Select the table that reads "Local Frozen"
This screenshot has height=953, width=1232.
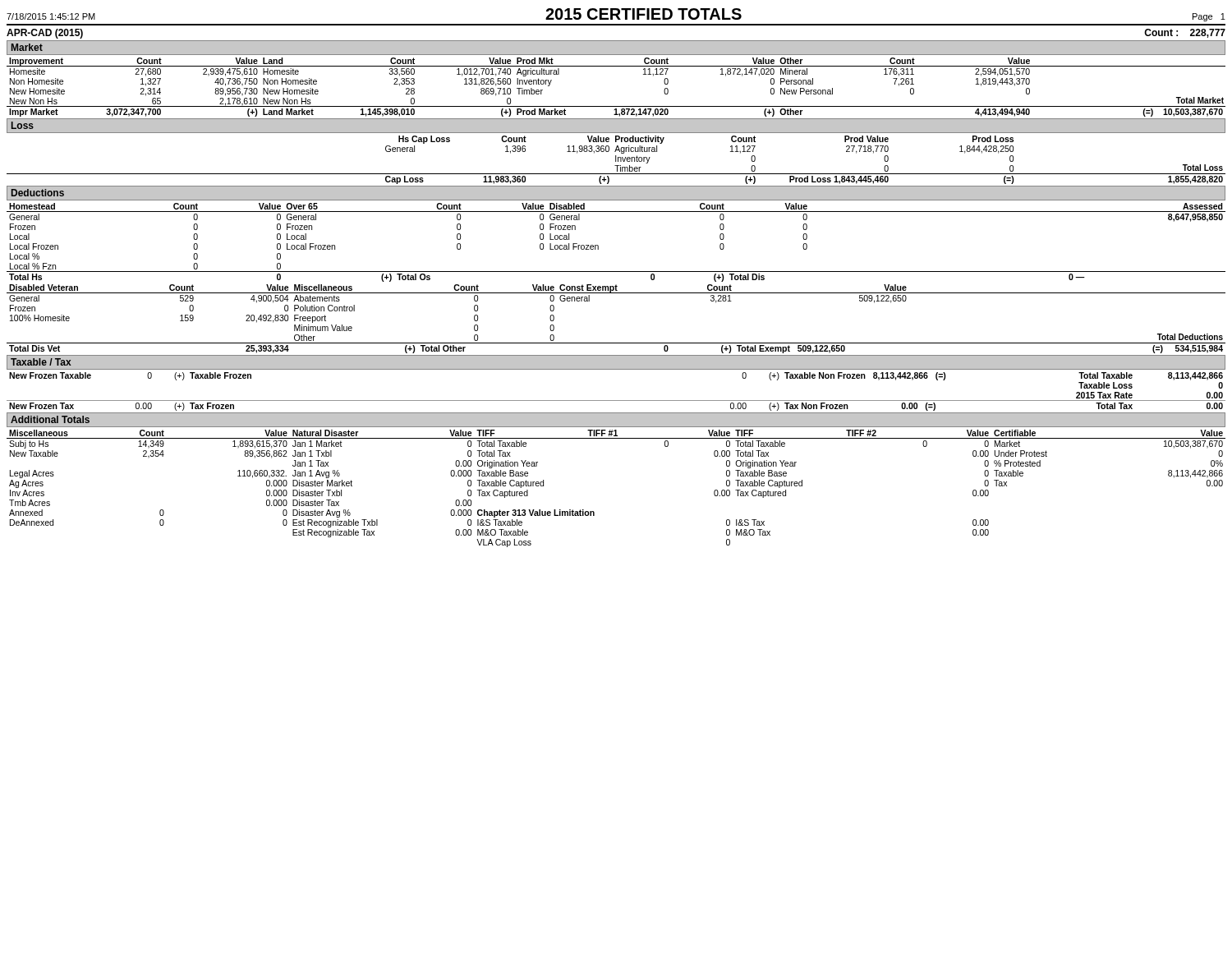(616, 242)
